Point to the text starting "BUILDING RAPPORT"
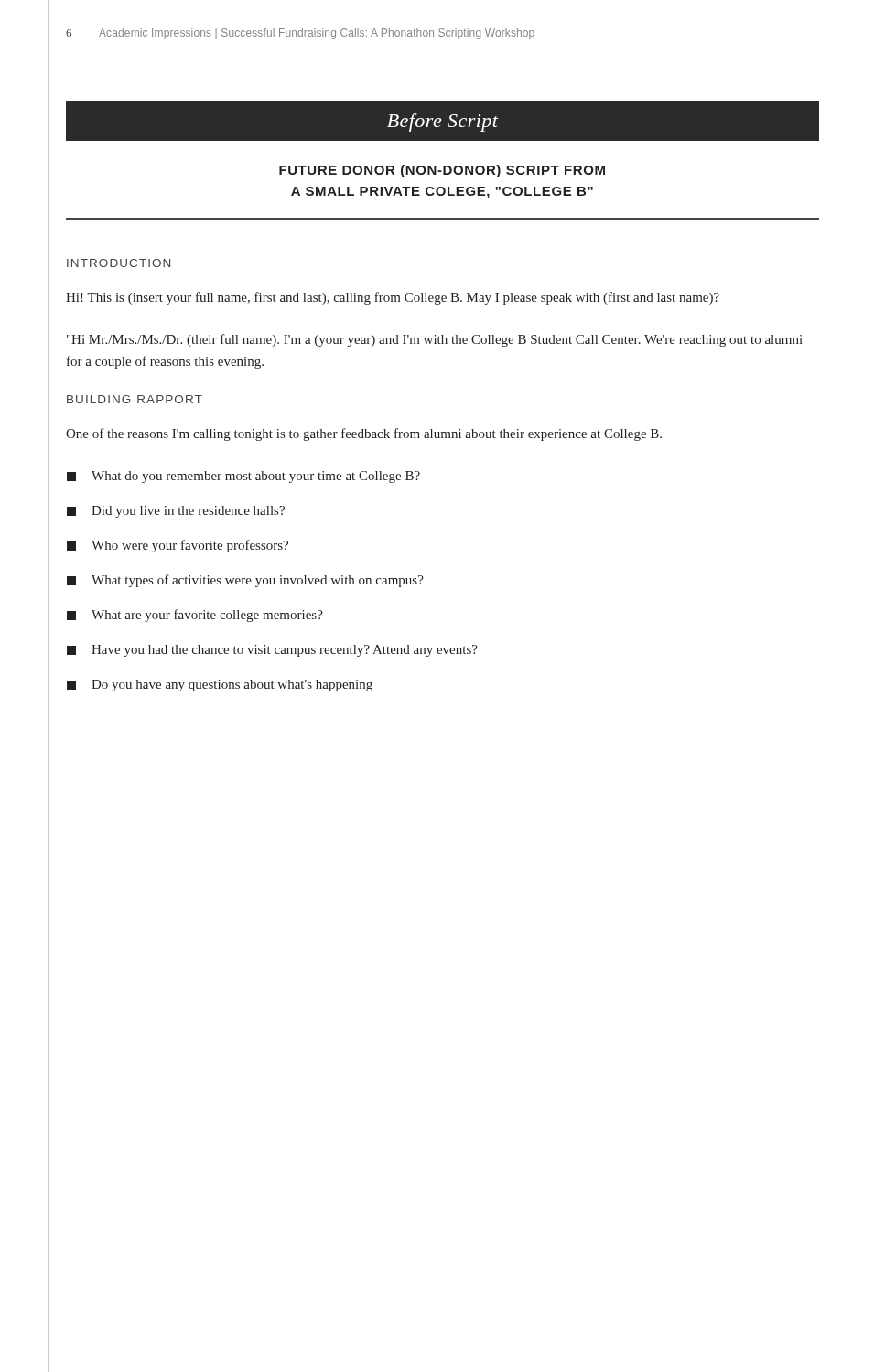 [x=134, y=399]
